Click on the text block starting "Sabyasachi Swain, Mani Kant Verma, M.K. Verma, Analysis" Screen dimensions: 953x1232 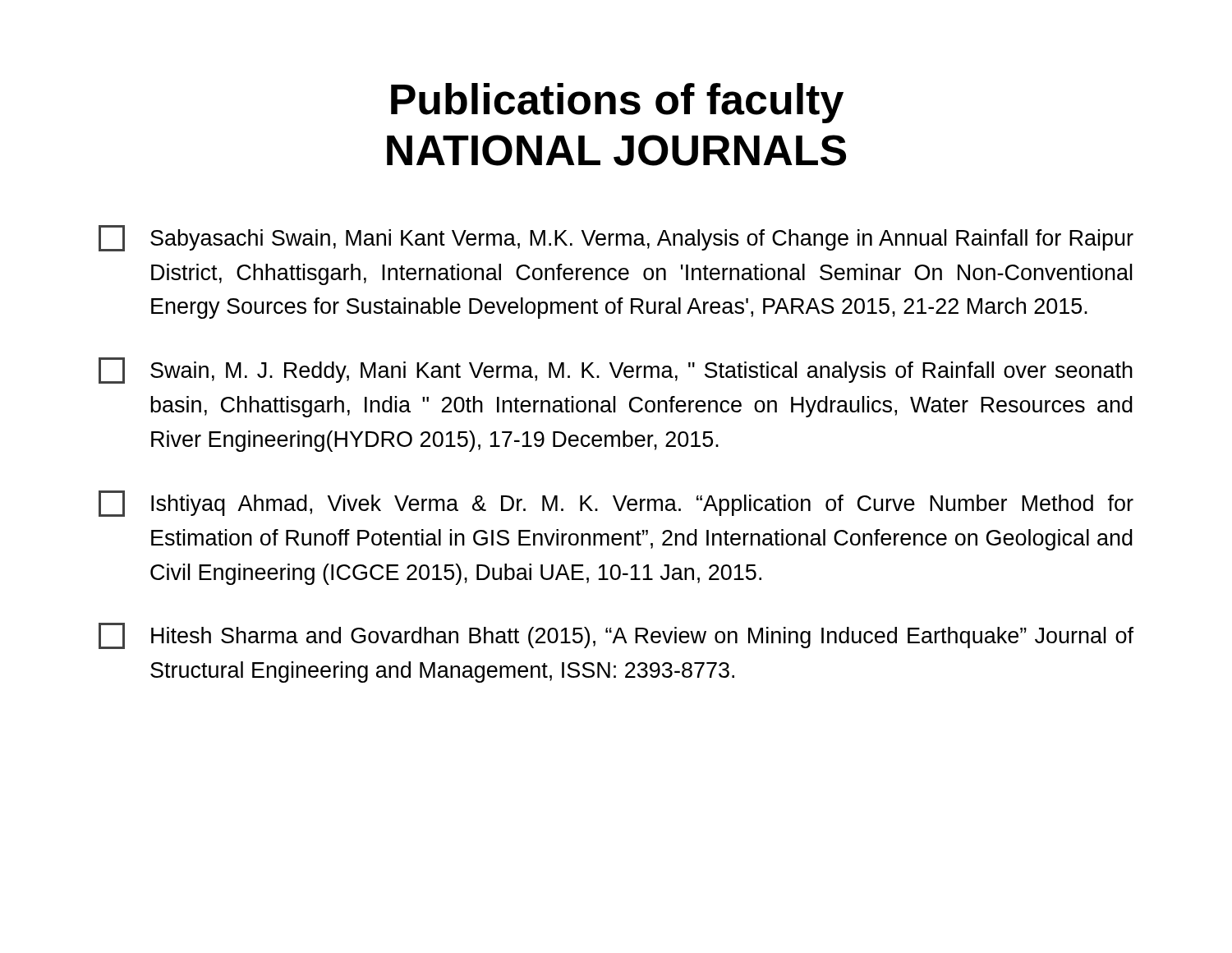616,273
